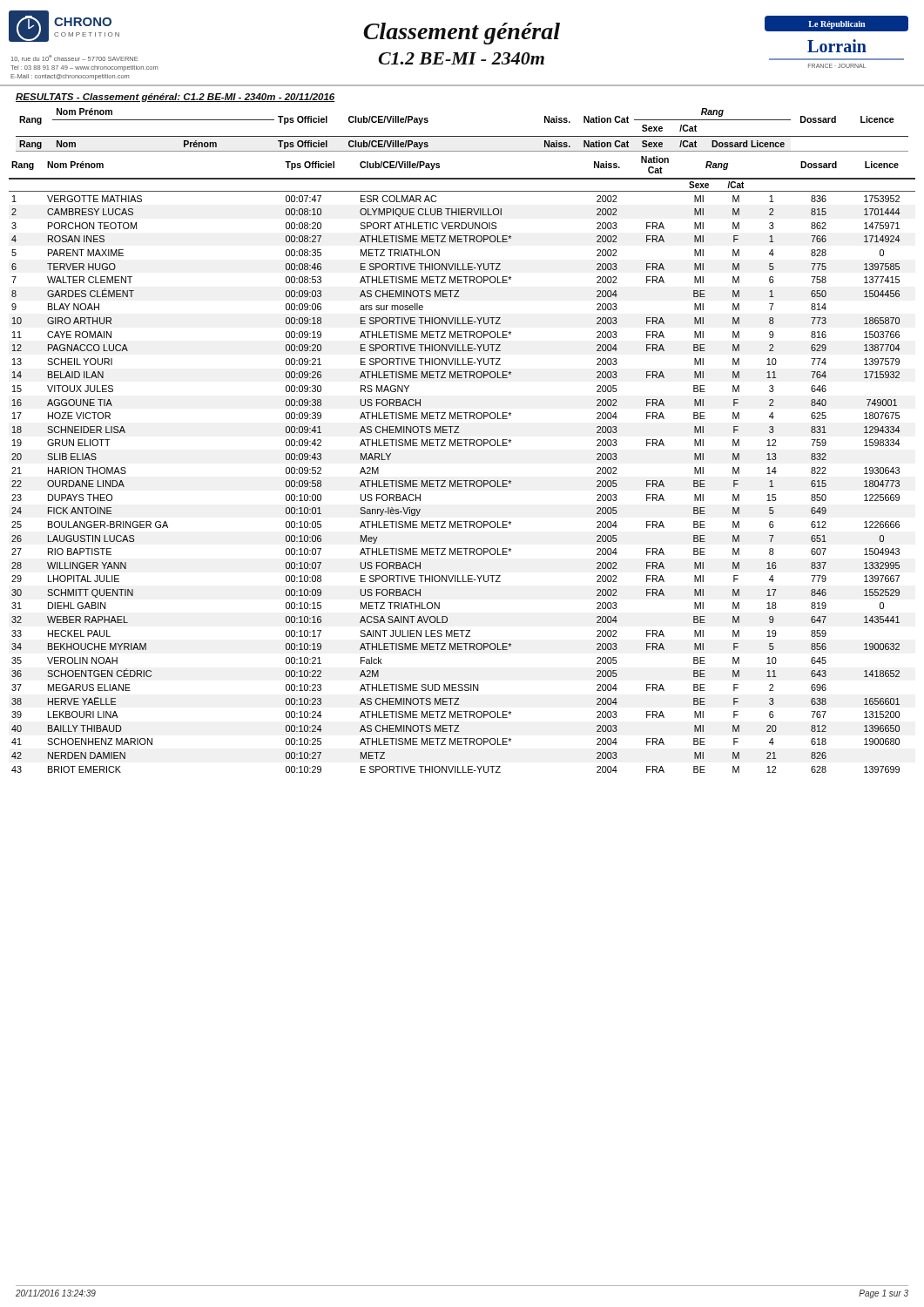Locate the table with the text "WEBER RAPHAEL"
The height and width of the screenshot is (1307, 924).
pos(462,464)
